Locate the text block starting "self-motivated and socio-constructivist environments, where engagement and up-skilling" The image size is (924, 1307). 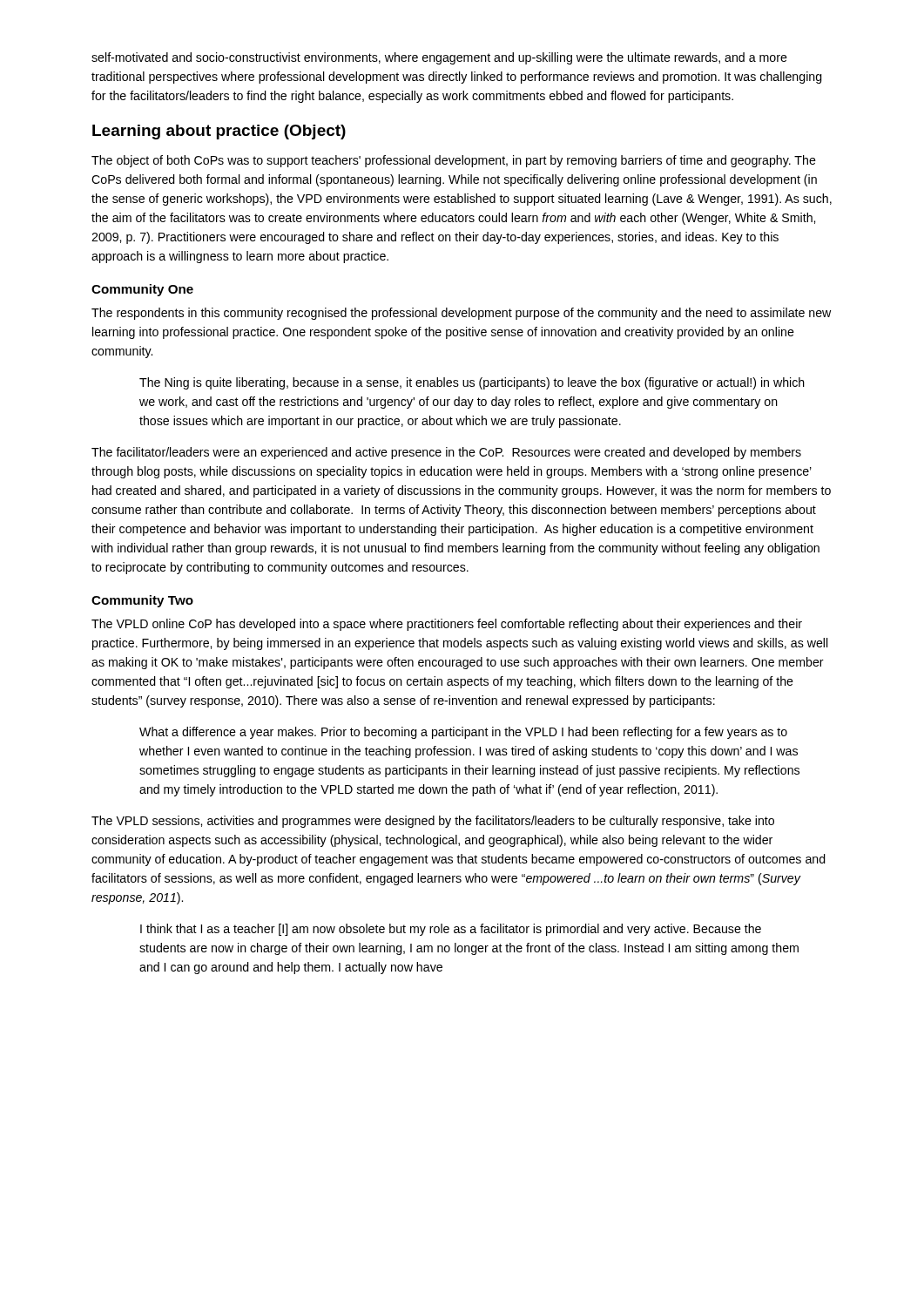pos(457,77)
